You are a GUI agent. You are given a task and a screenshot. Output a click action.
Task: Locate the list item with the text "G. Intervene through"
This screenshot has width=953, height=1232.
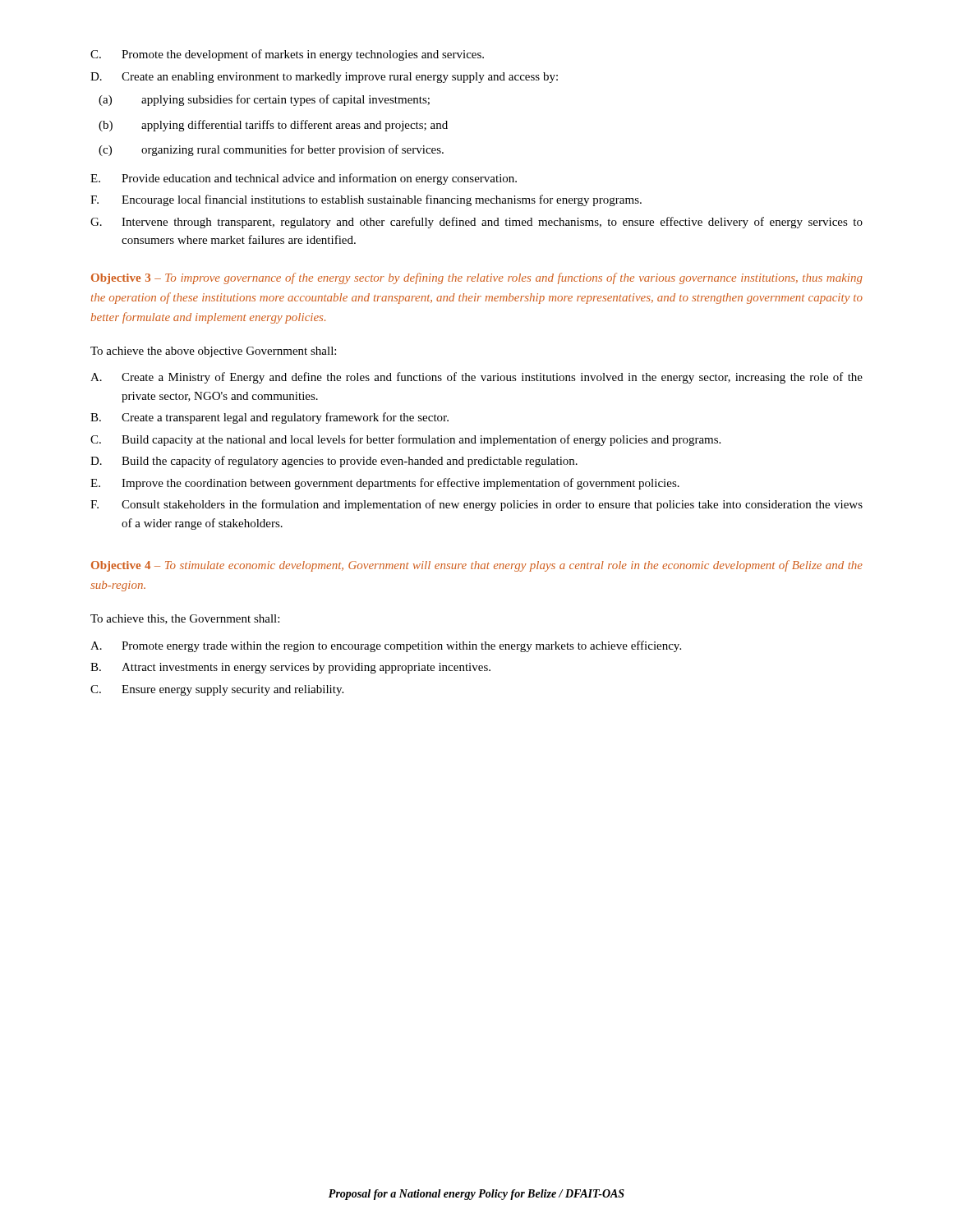click(x=476, y=231)
